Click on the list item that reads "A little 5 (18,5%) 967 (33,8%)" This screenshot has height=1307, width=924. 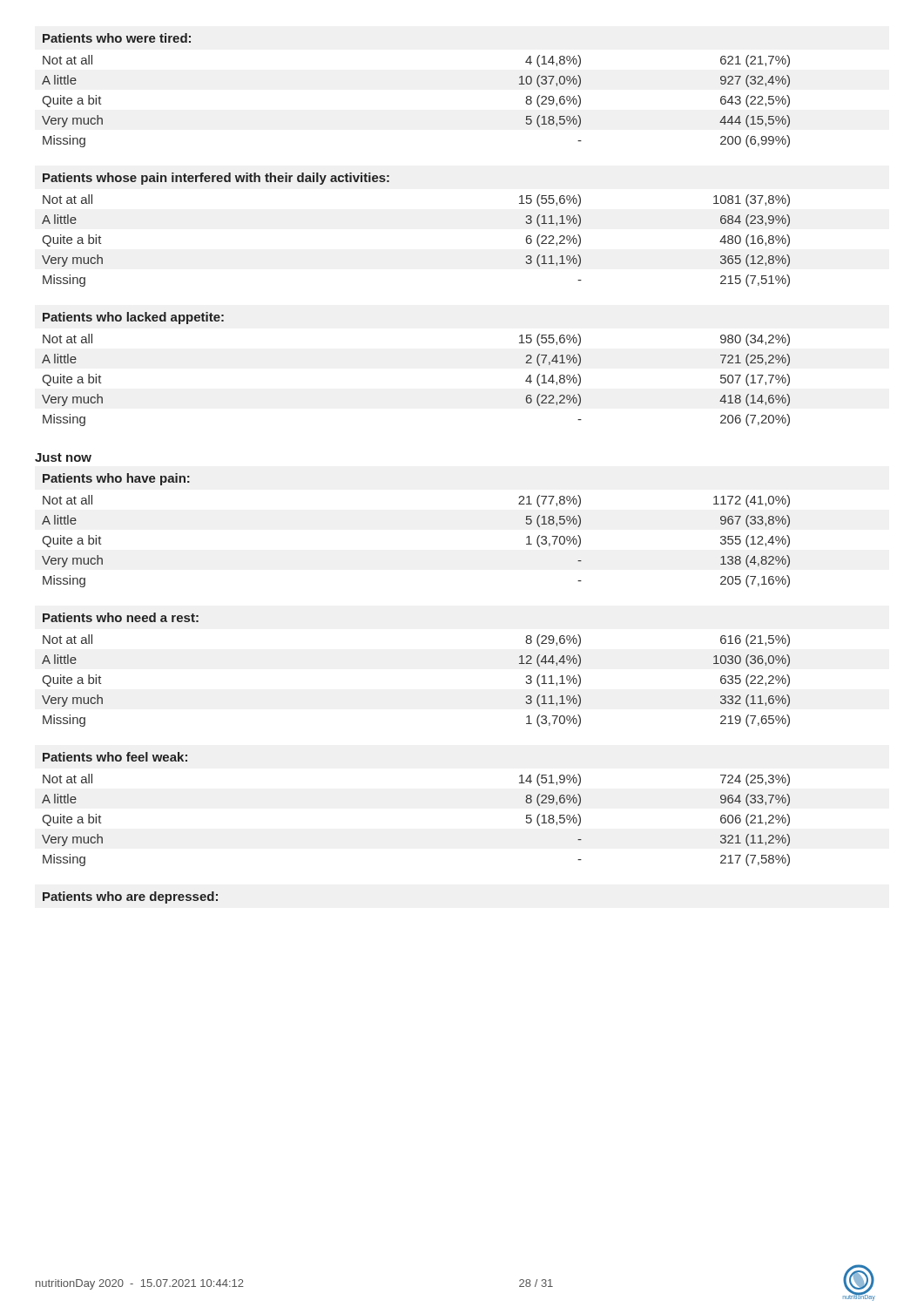tap(58, 521)
